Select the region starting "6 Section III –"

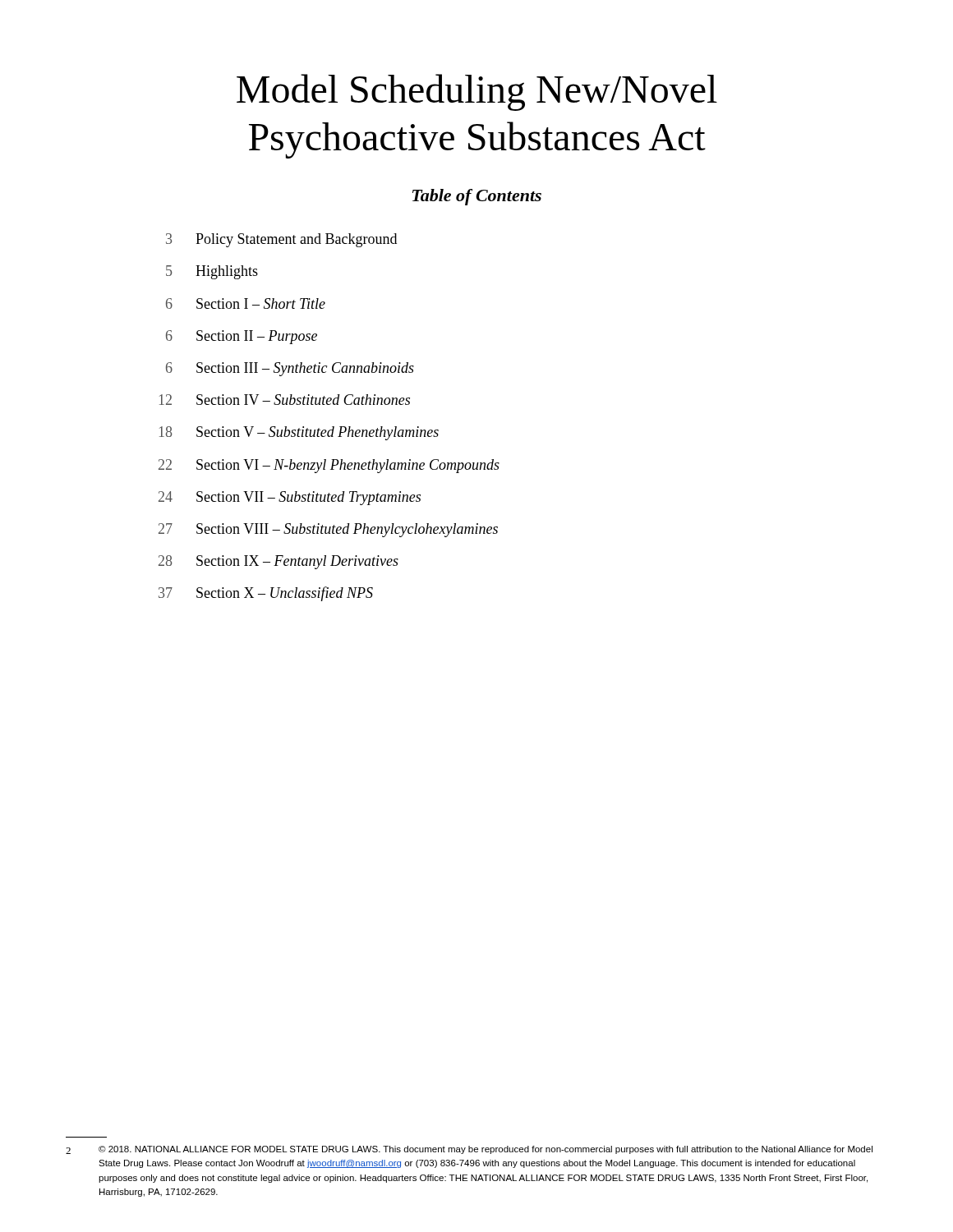coord(290,369)
